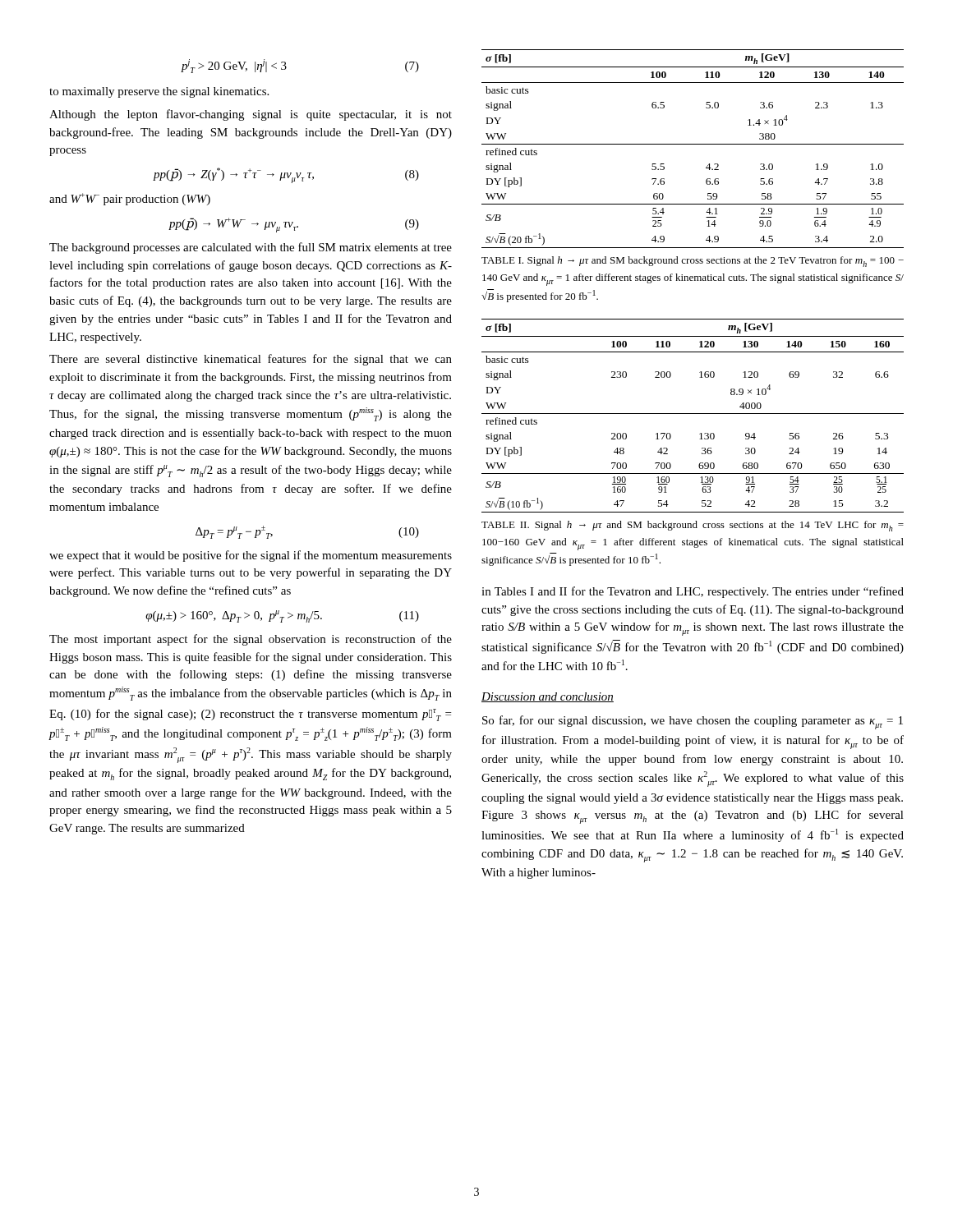Locate the text block that reads "we expect that it would be positive for"

pos(251,573)
